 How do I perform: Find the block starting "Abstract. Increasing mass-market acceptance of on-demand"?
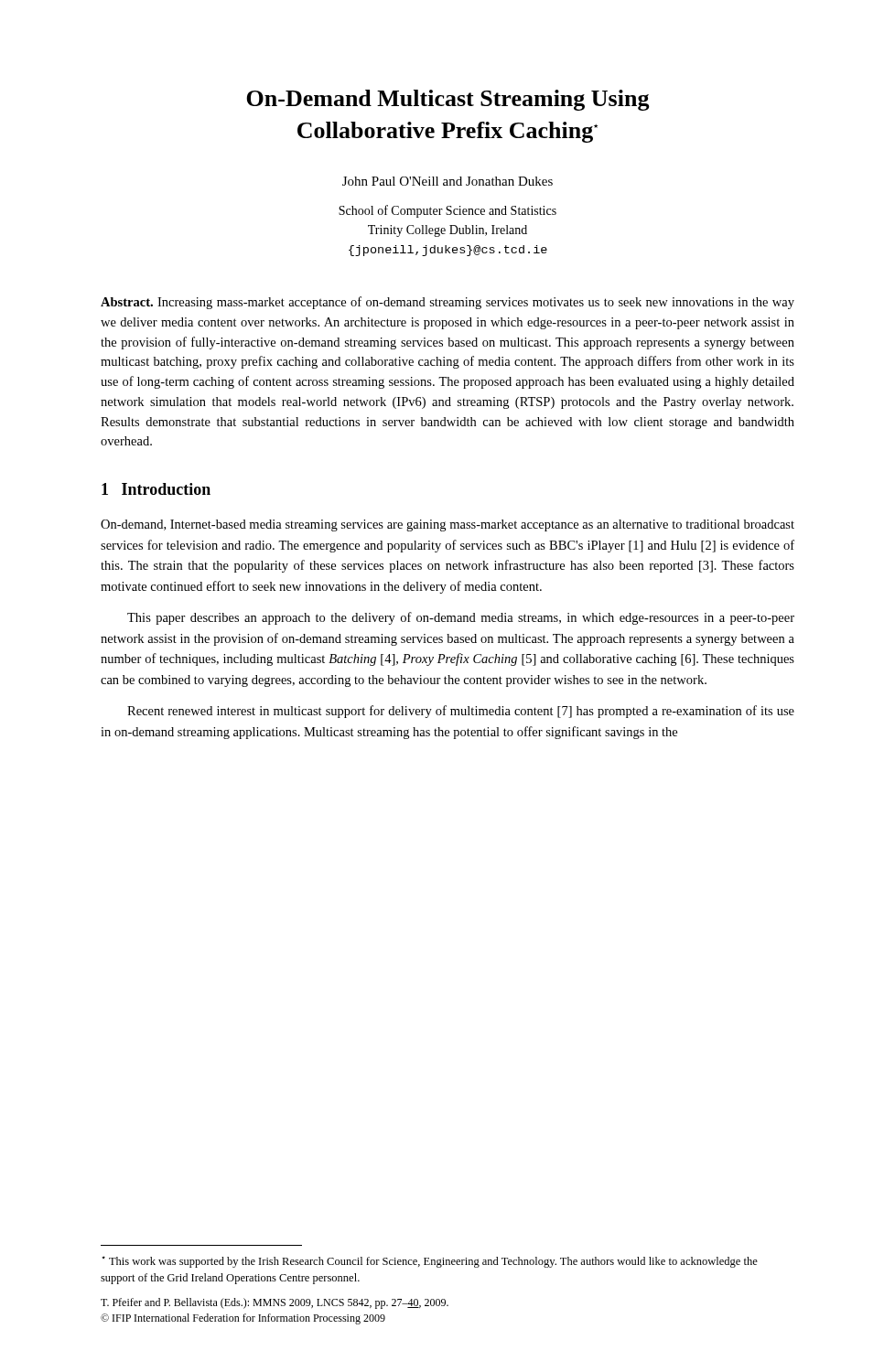[448, 372]
